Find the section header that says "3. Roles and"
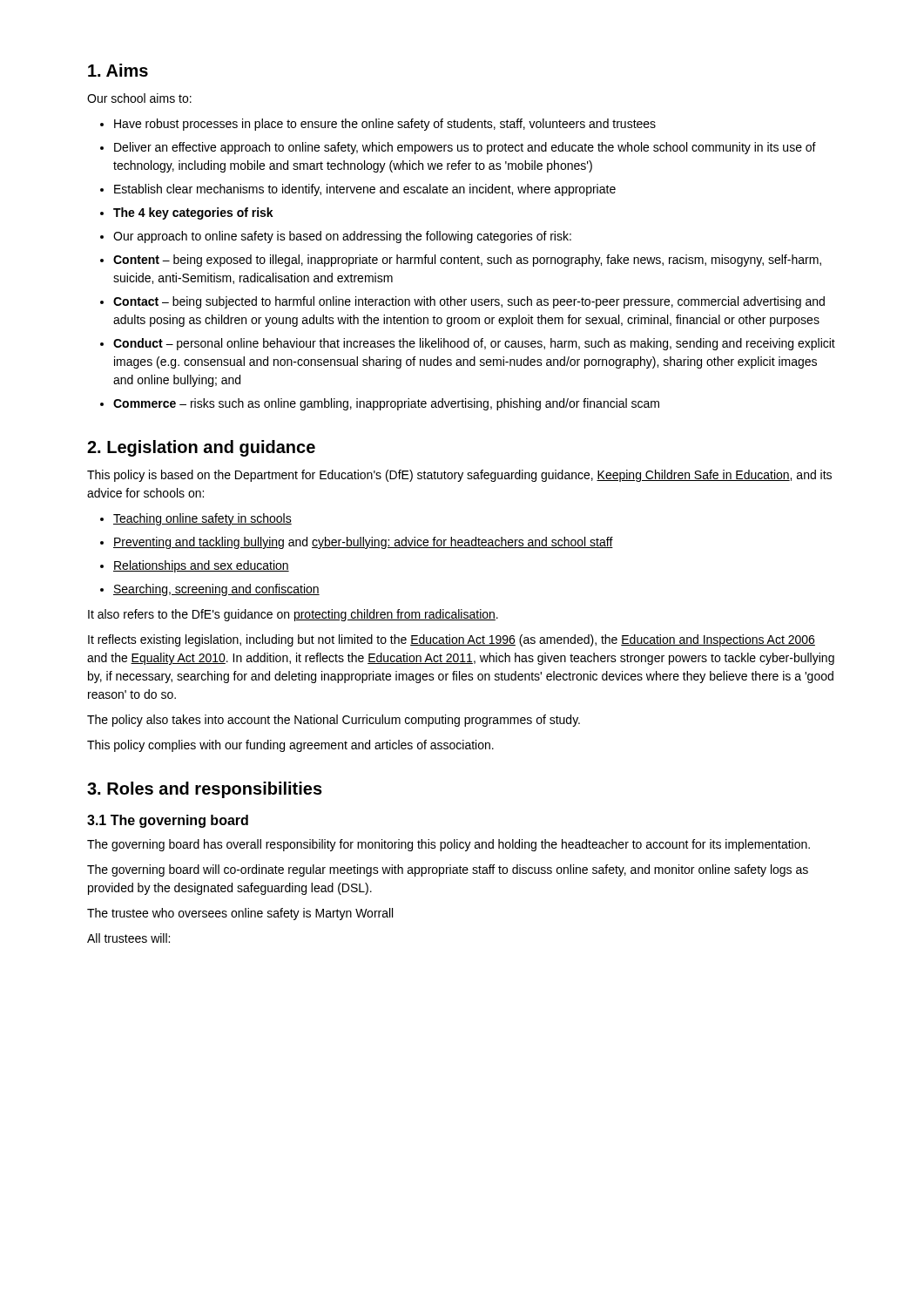 pos(205,790)
